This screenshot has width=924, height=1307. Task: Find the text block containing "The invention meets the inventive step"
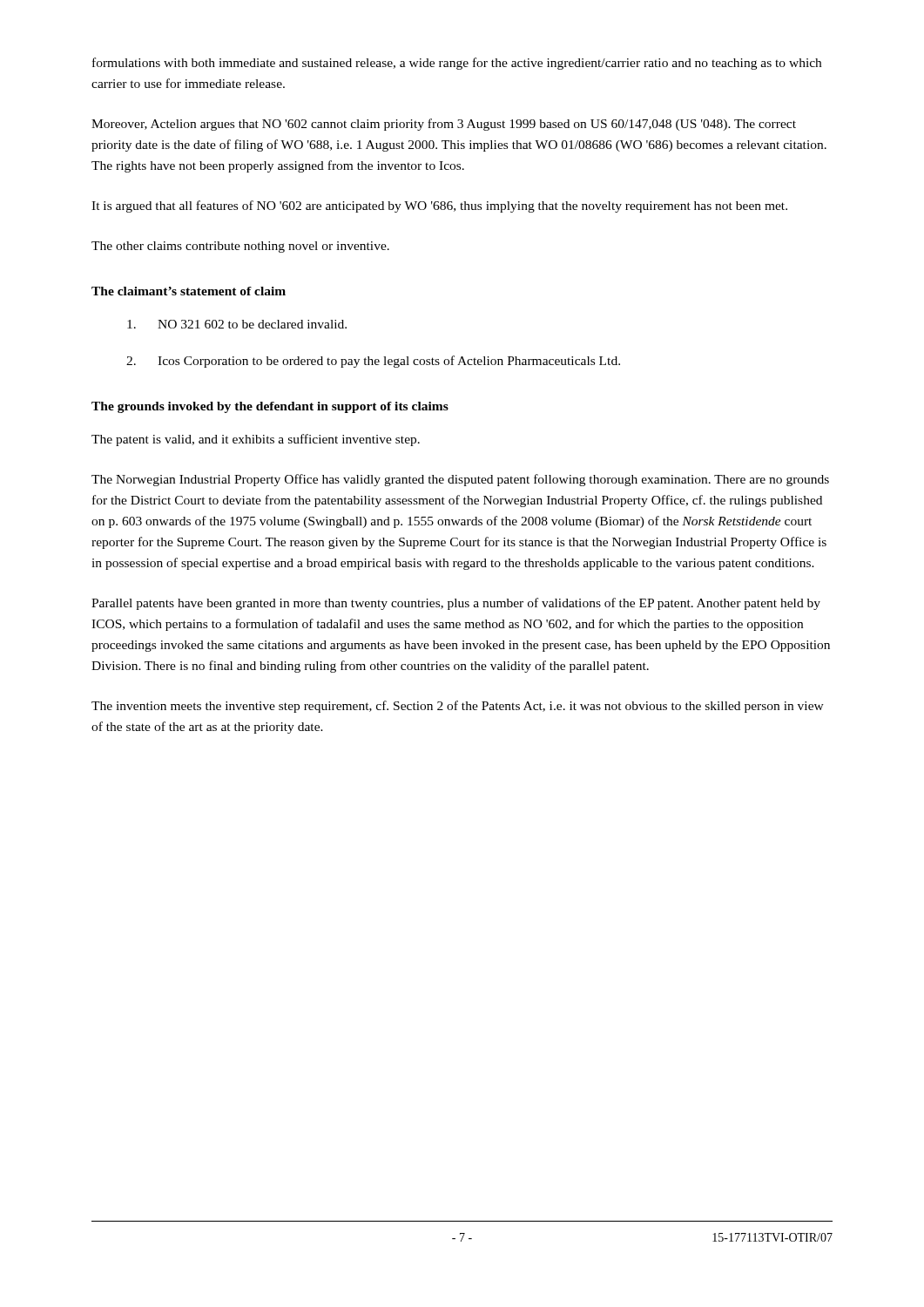click(x=458, y=716)
